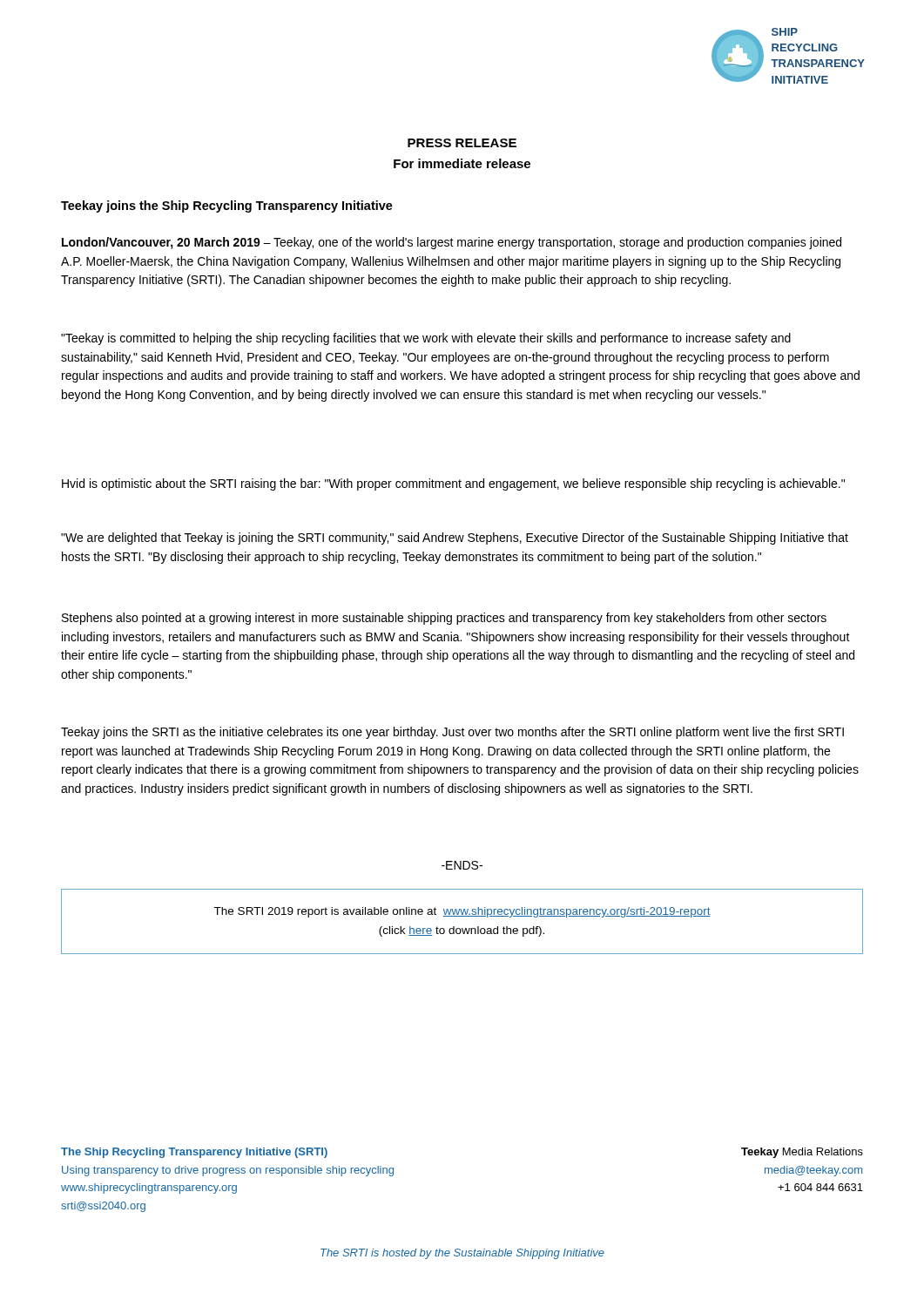
Task: Click on the region starting "London/Vancouver, 20 March 2019 – Teekay, one"
Action: pyautogui.click(x=462, y=262)
